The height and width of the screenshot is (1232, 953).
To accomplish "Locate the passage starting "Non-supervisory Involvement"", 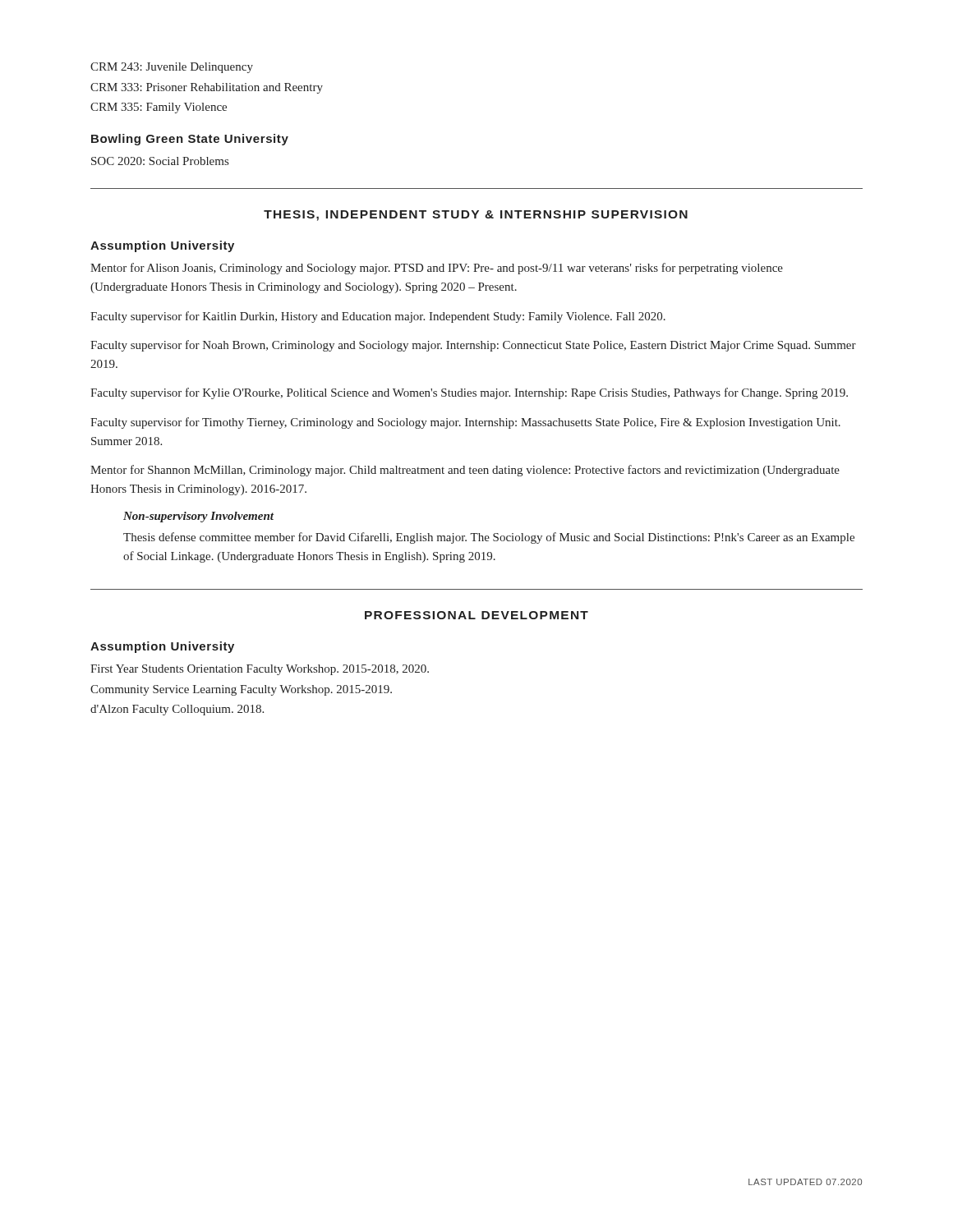I will pyautogui.click(x=198, y=515).
